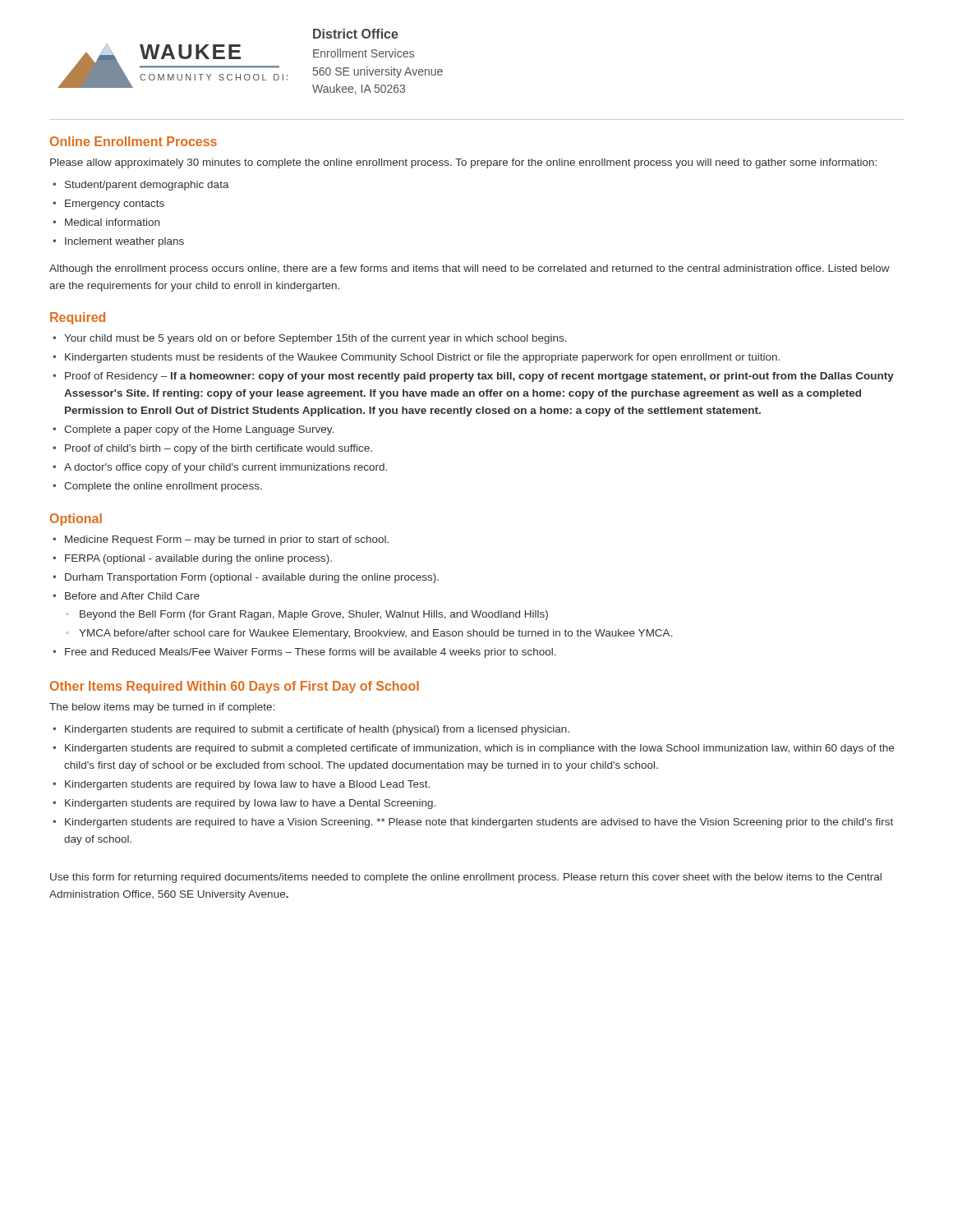Find the text block that reads "Please allow approximately 30 minutes to complete the"
The height and width of the screenshot is (1232, 953).
[463, 162]
